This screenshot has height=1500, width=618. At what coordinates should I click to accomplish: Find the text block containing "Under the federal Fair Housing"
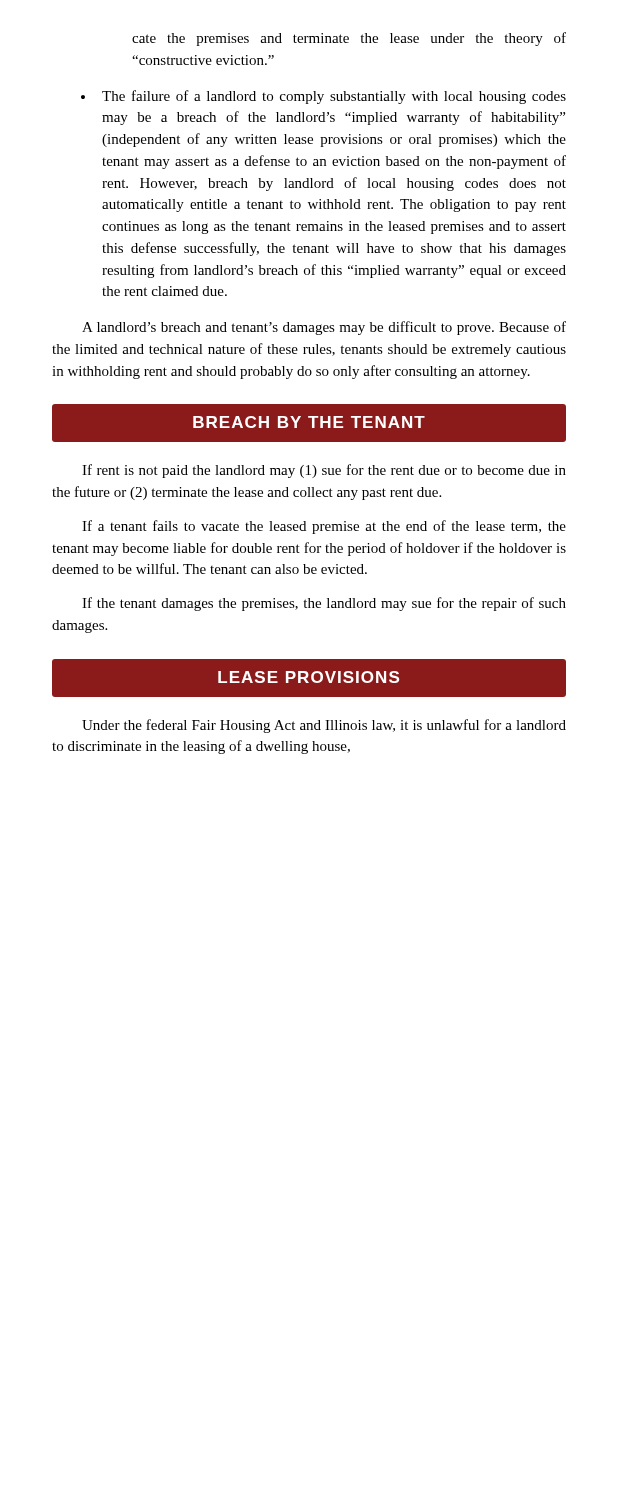309,735
